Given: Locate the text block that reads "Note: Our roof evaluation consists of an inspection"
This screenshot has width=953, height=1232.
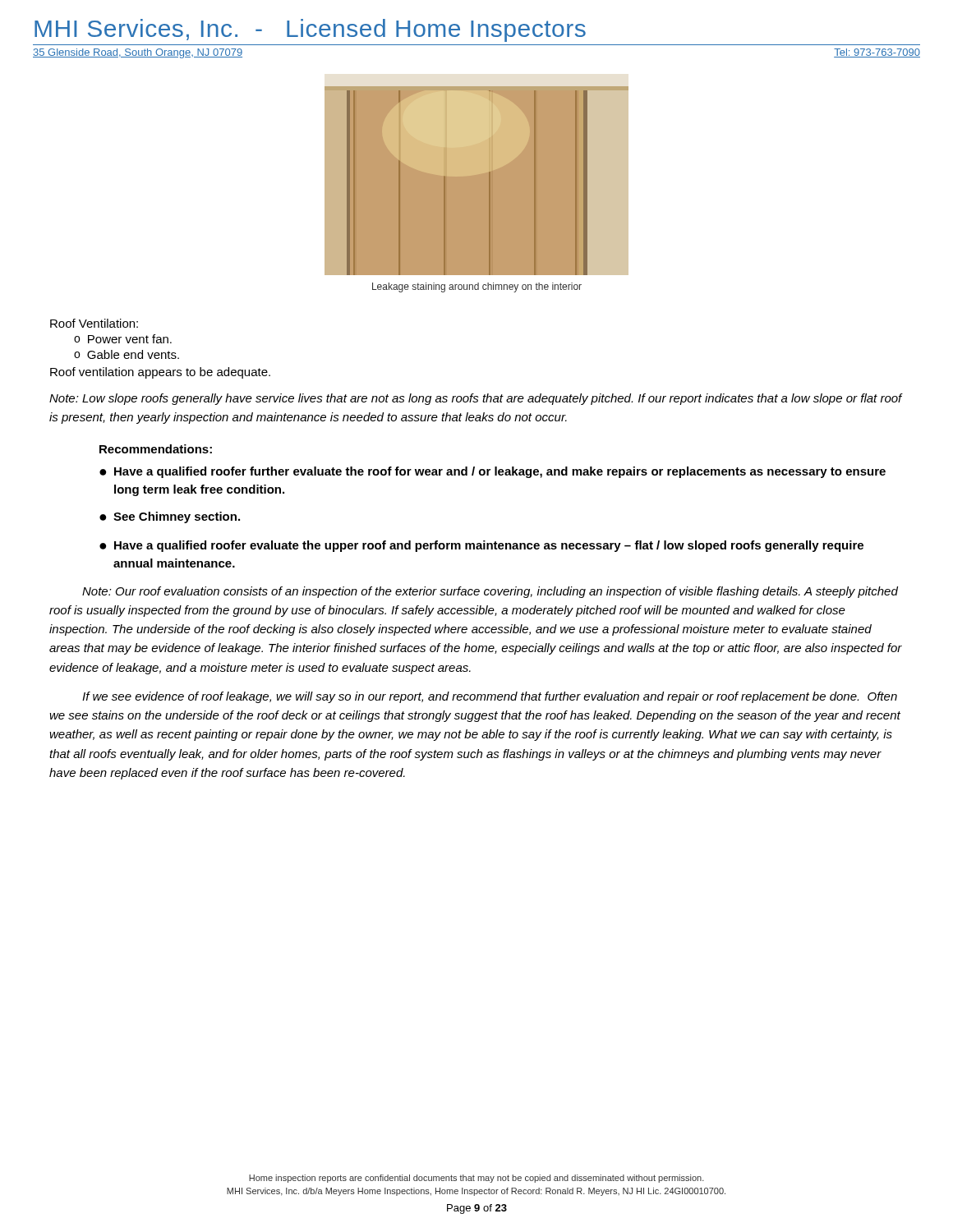Looking at the screenshot, I should pyautogui.click(x=475, y=629).
